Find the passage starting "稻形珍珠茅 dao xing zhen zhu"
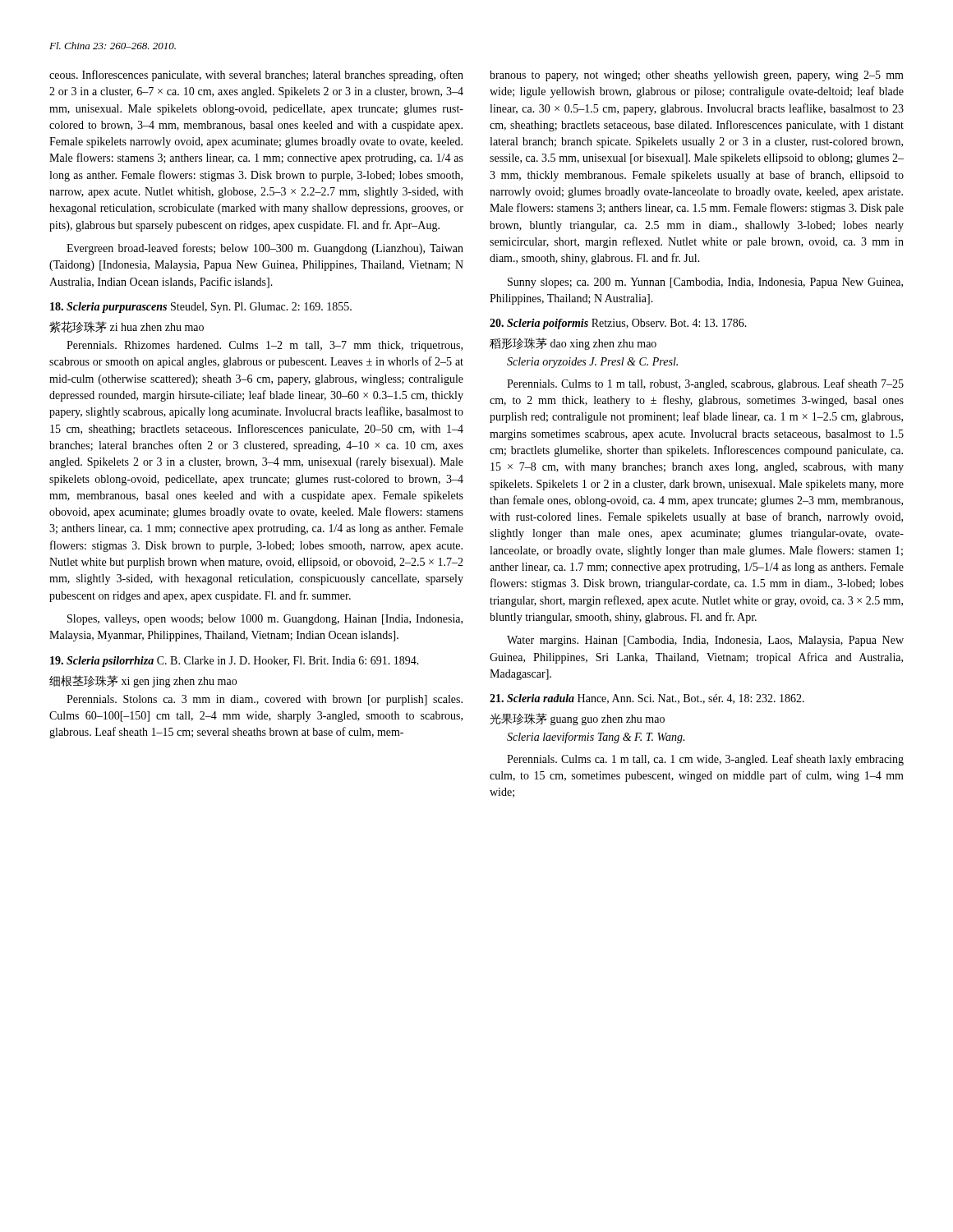 [573, 344]
